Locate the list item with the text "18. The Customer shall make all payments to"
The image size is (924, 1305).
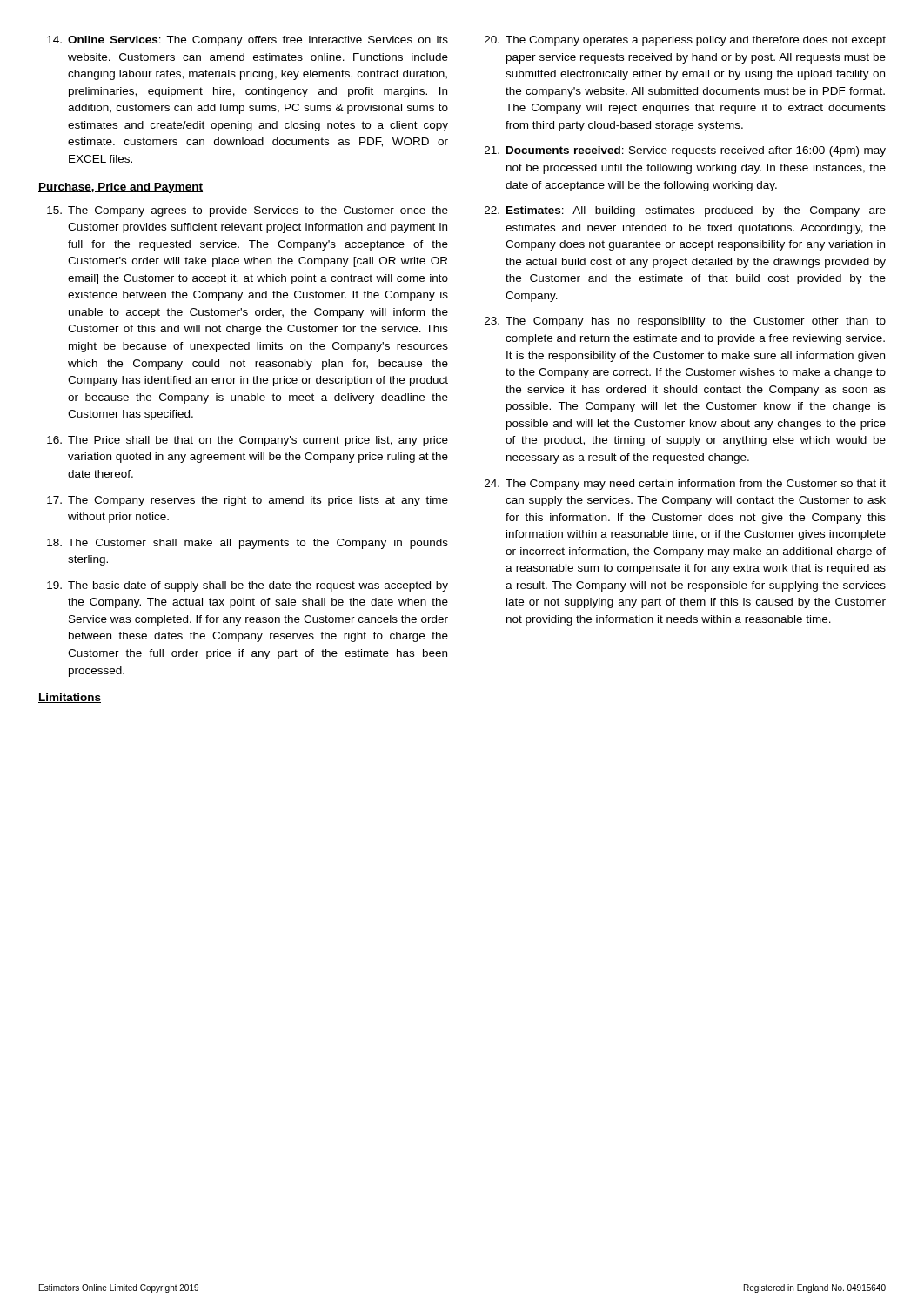tap(243, 551)
